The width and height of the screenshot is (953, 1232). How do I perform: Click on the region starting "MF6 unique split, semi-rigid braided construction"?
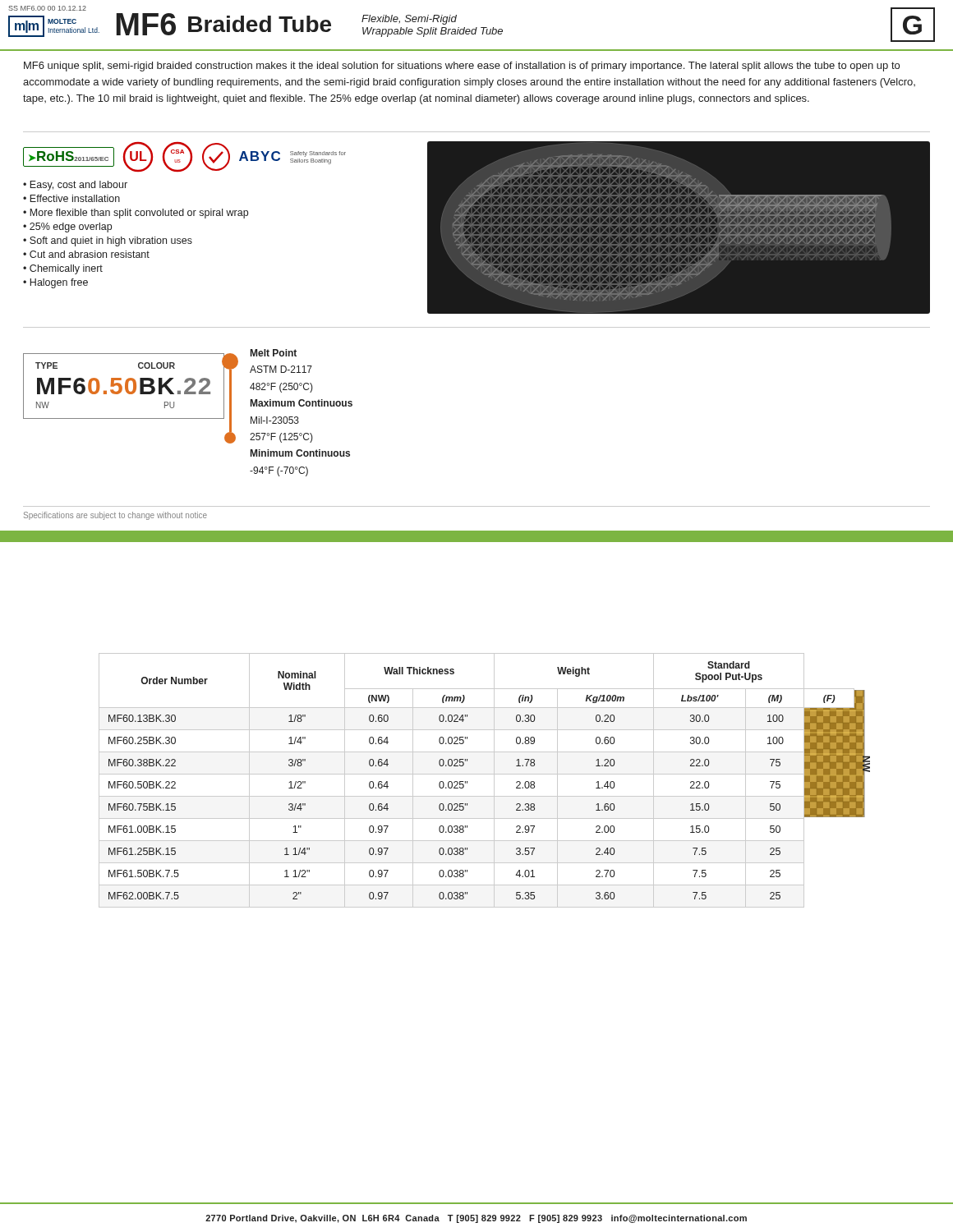(469, 82)
